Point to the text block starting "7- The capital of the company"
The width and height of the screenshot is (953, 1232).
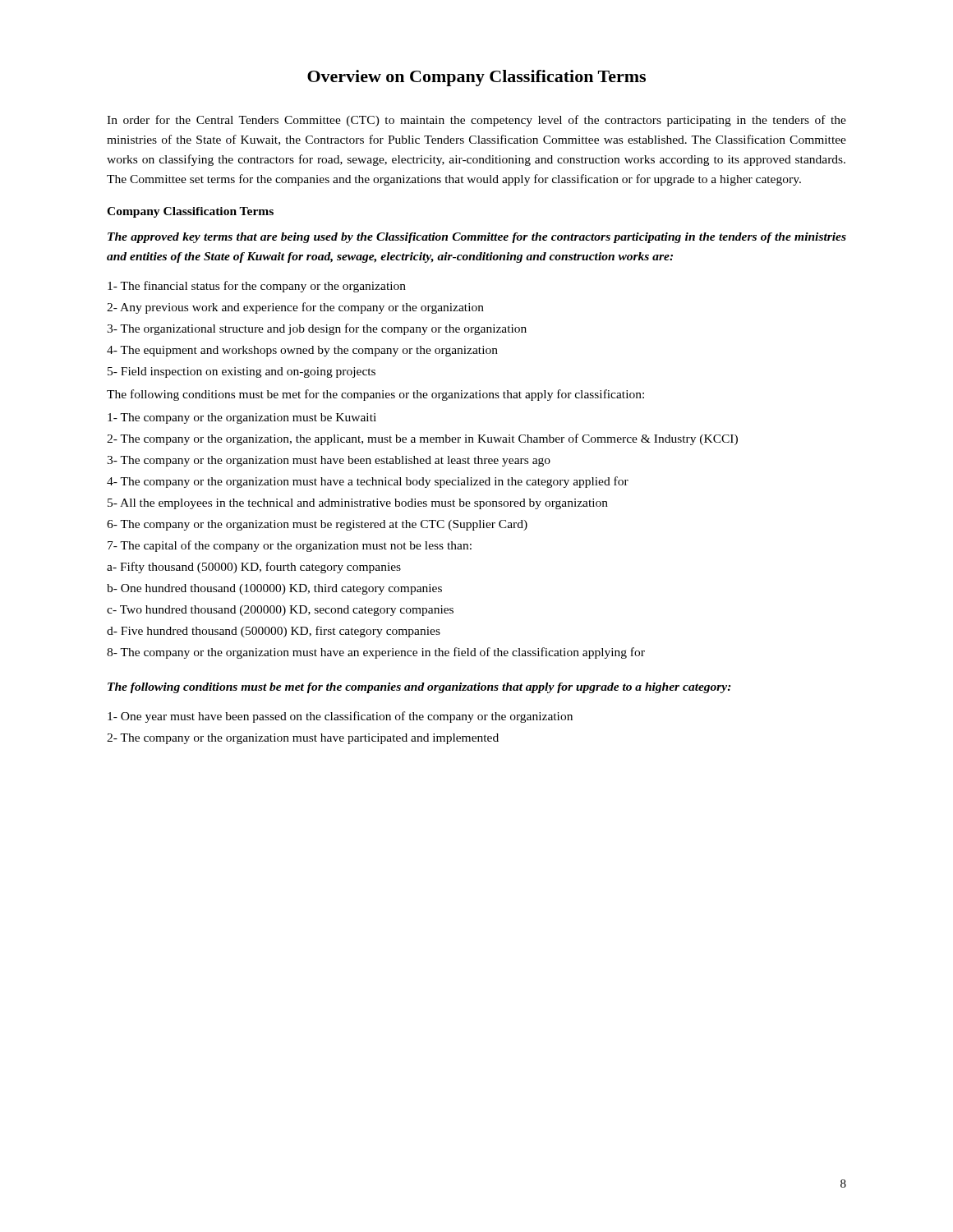pyautogui.click(x=290, y=545)
